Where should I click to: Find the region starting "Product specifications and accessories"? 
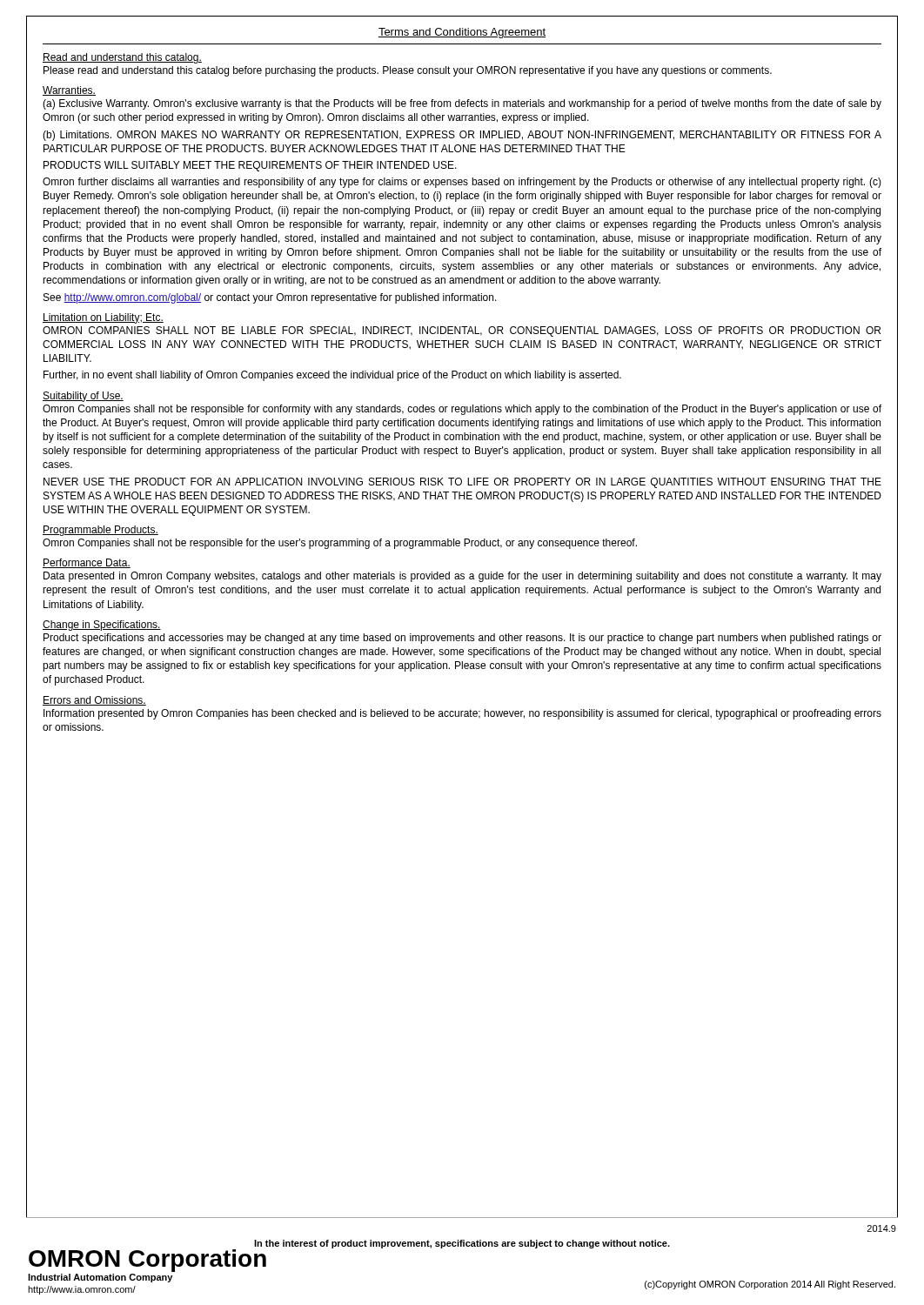coord(462,659)
